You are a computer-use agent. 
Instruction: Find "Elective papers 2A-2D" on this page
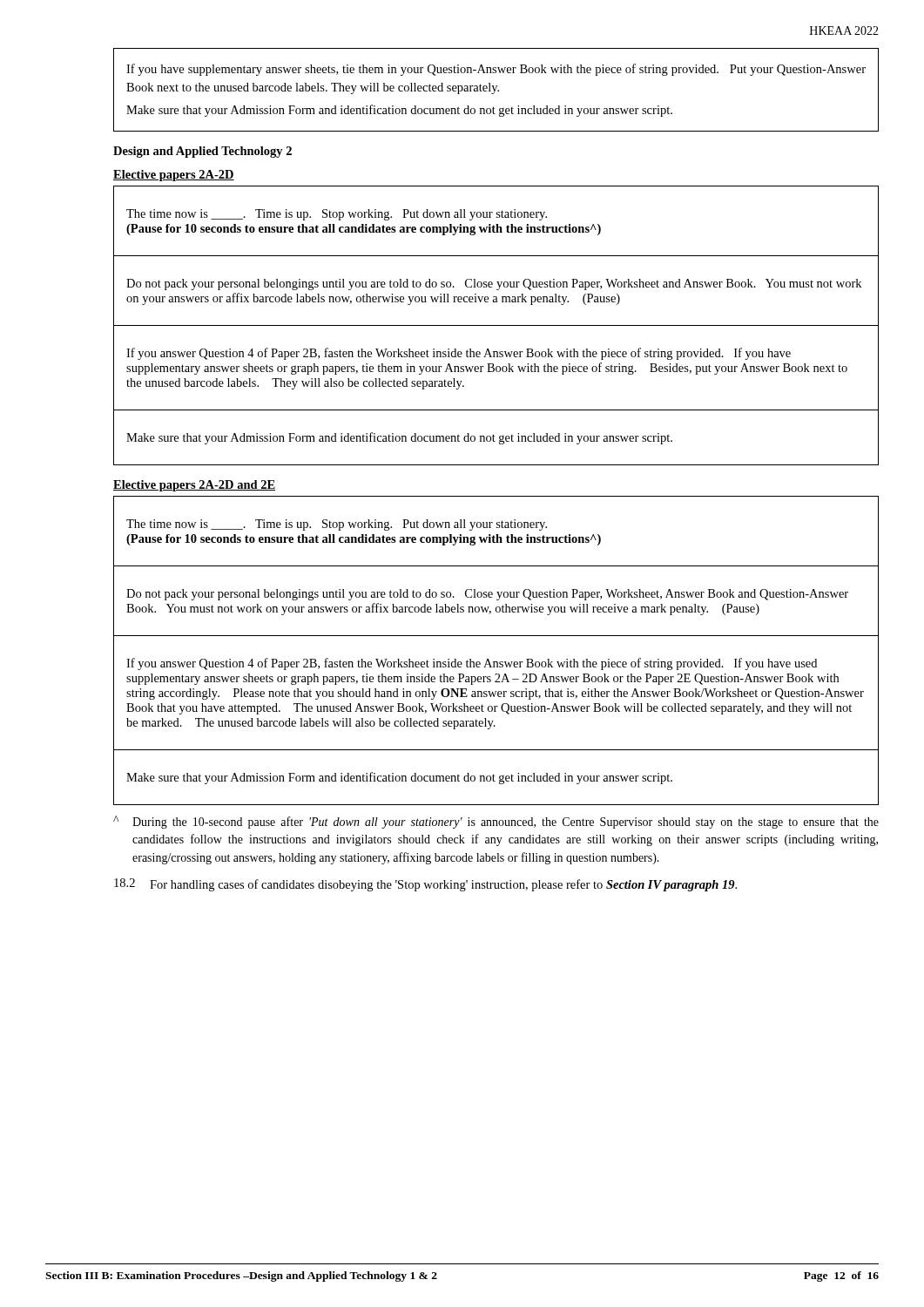pos(174,174)
